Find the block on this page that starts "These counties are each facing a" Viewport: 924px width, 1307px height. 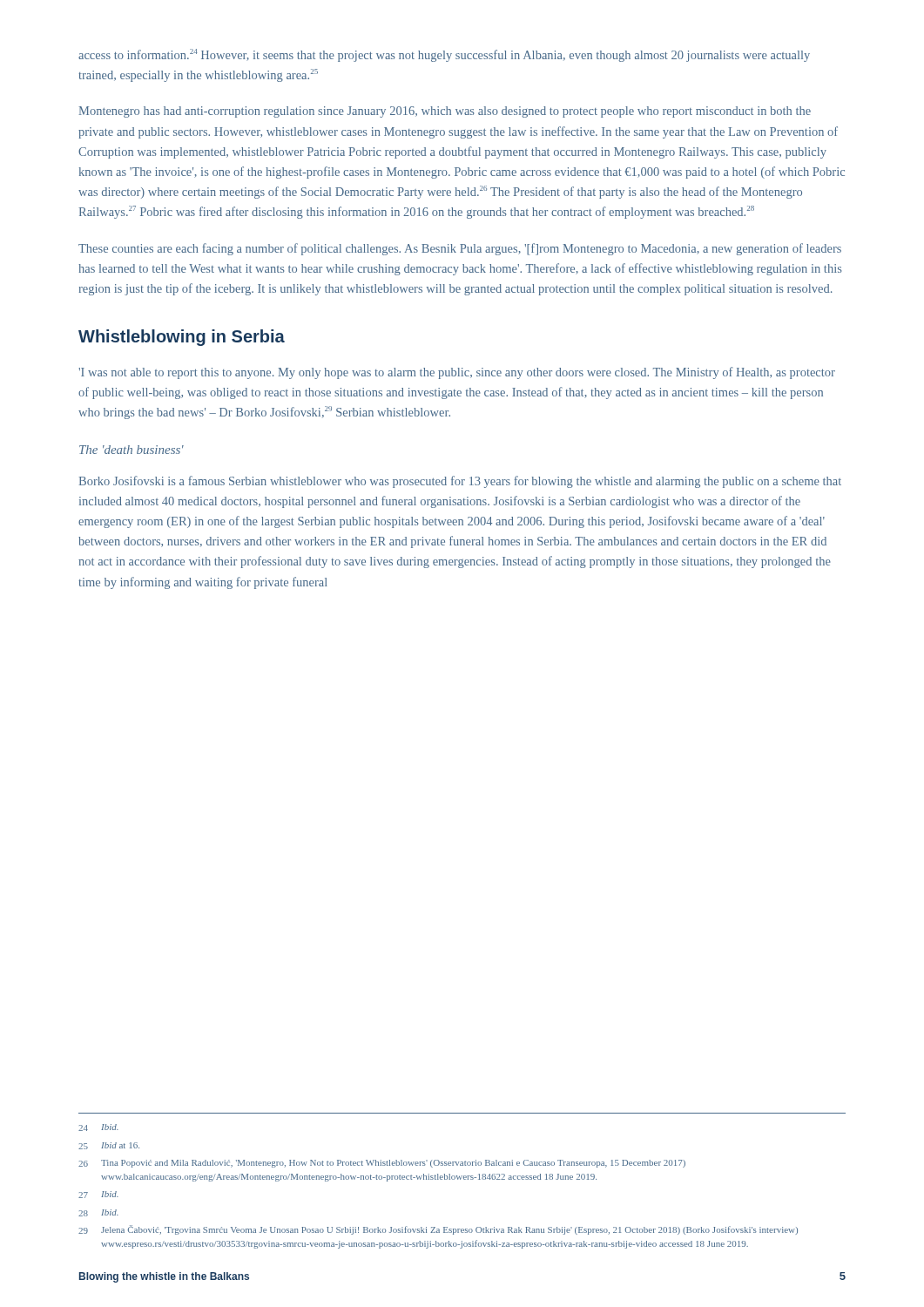[x=462, y=269]
